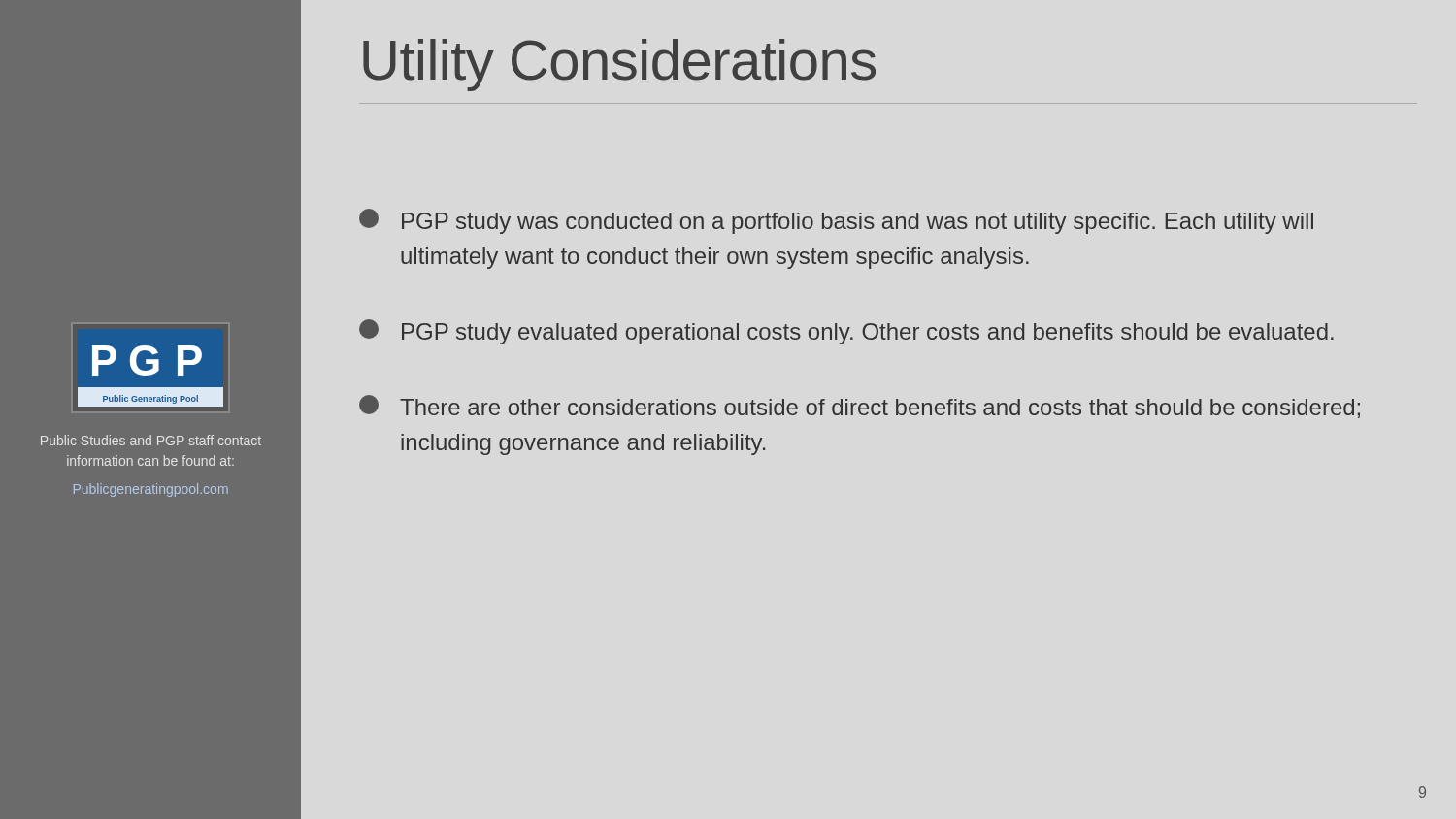Click the passage that begins "PGP study was conducted on"
This screenshot has width=1456, height=819.
878,239
